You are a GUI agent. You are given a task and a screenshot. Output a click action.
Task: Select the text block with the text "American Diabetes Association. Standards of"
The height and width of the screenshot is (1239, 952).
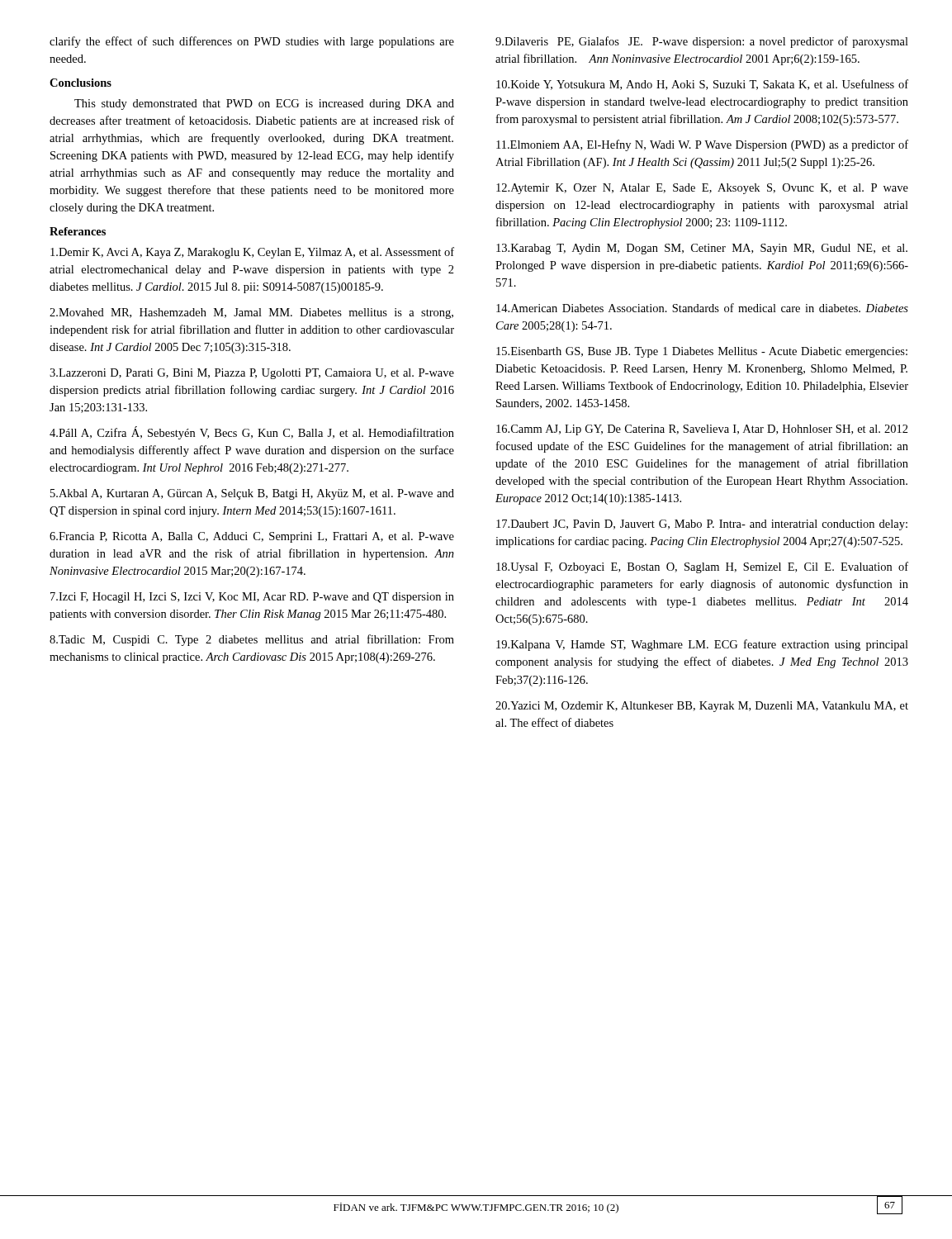702,317
